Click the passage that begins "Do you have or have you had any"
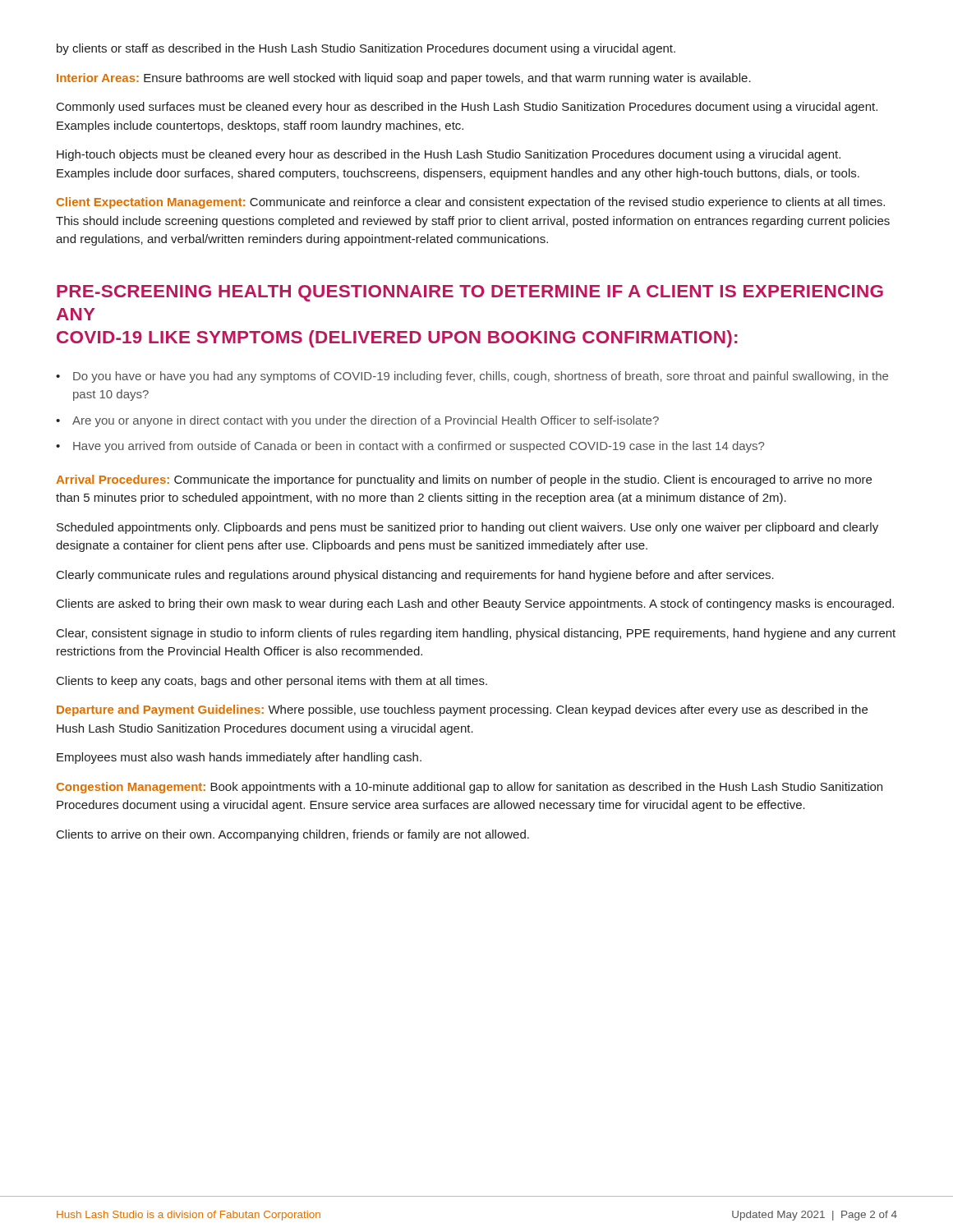Screen dimensions: 1232x953 click(x=481, y=385)
